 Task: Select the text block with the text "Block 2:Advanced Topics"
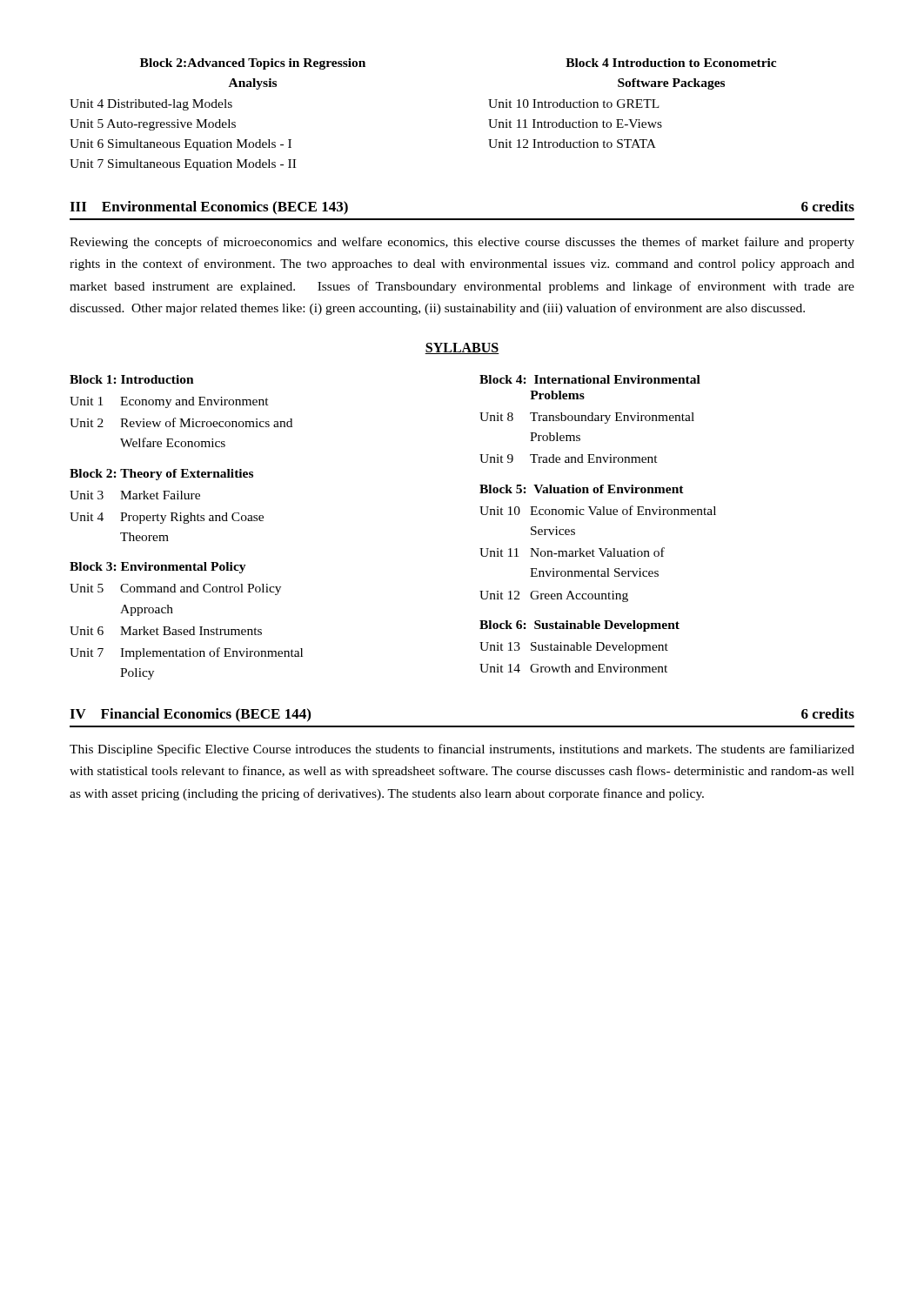click(253, 64)
